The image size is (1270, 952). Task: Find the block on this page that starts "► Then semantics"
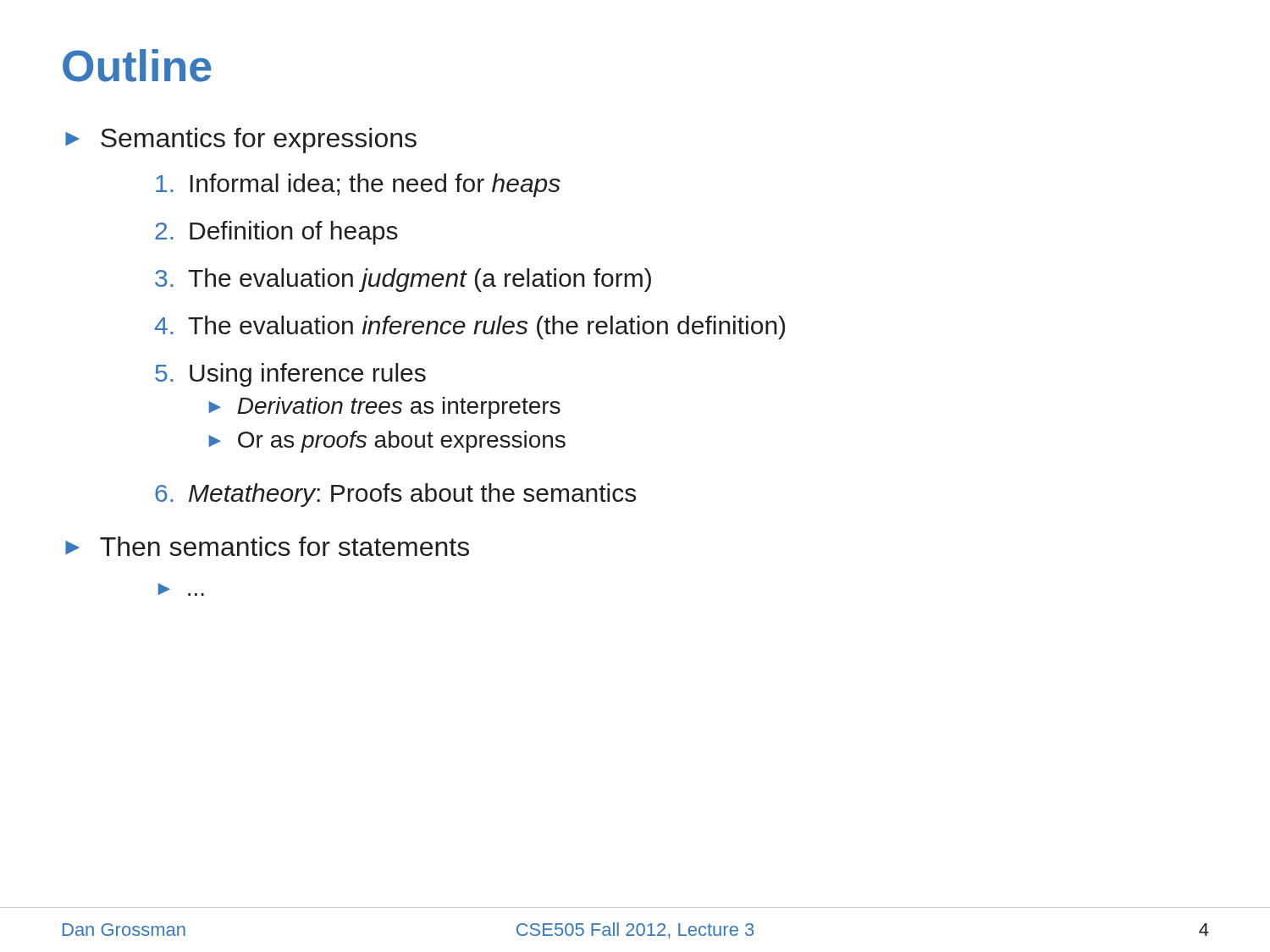click(266, 547)
